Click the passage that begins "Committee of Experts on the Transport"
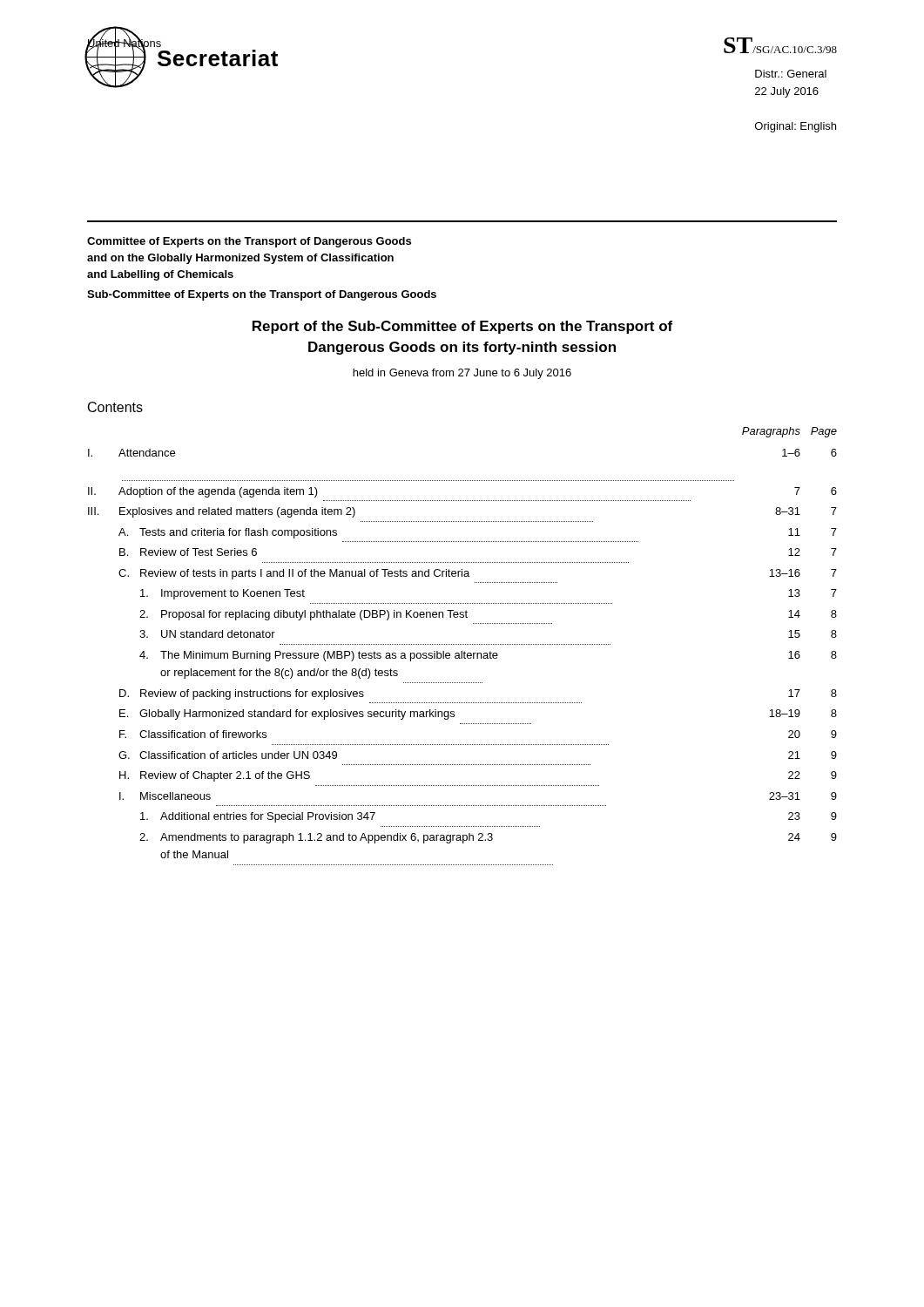The image size is (924, 1307). pyautogui.click(x=249, y=257)
